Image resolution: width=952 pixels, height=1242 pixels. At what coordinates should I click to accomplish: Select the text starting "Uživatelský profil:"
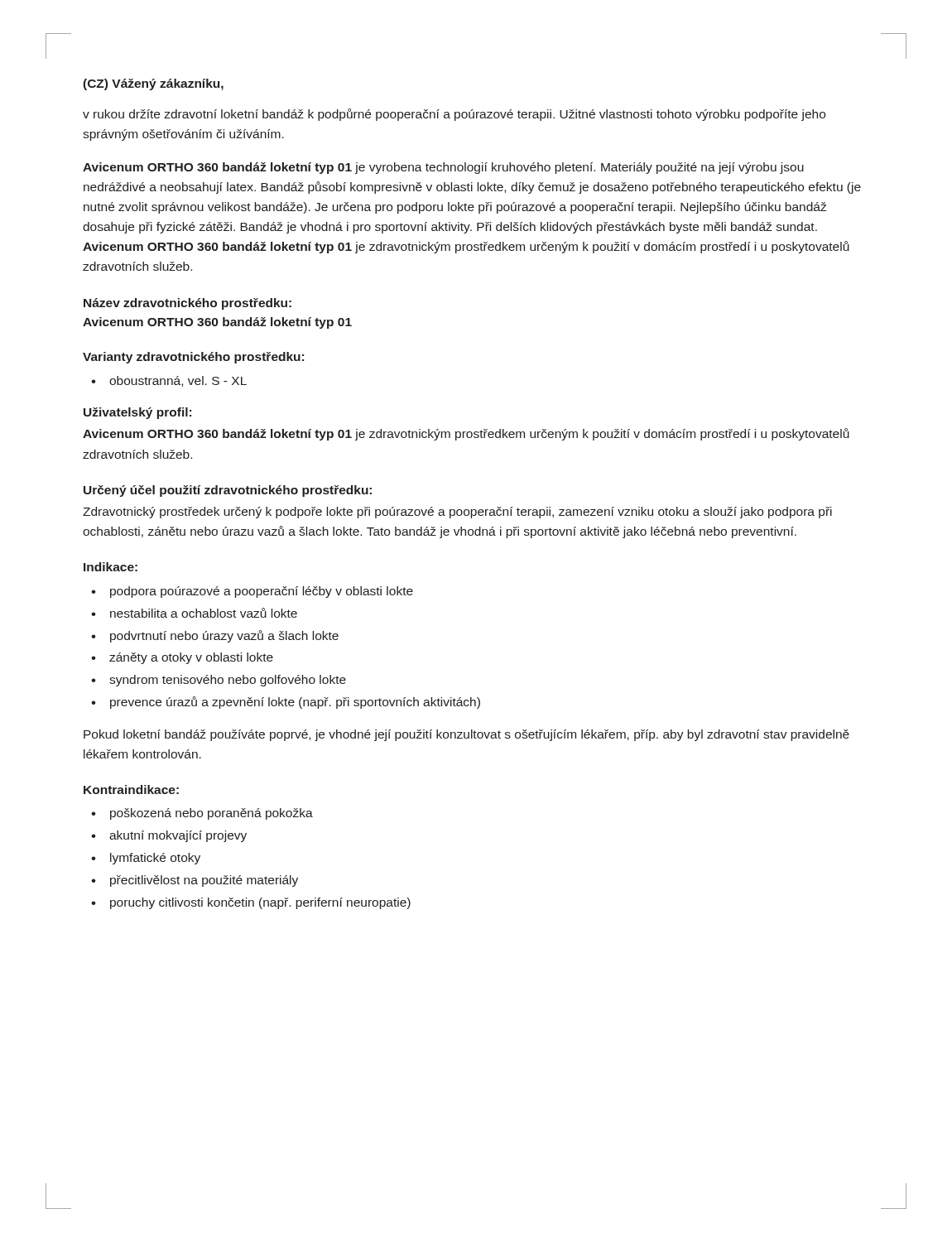click(x=138, y=412)
